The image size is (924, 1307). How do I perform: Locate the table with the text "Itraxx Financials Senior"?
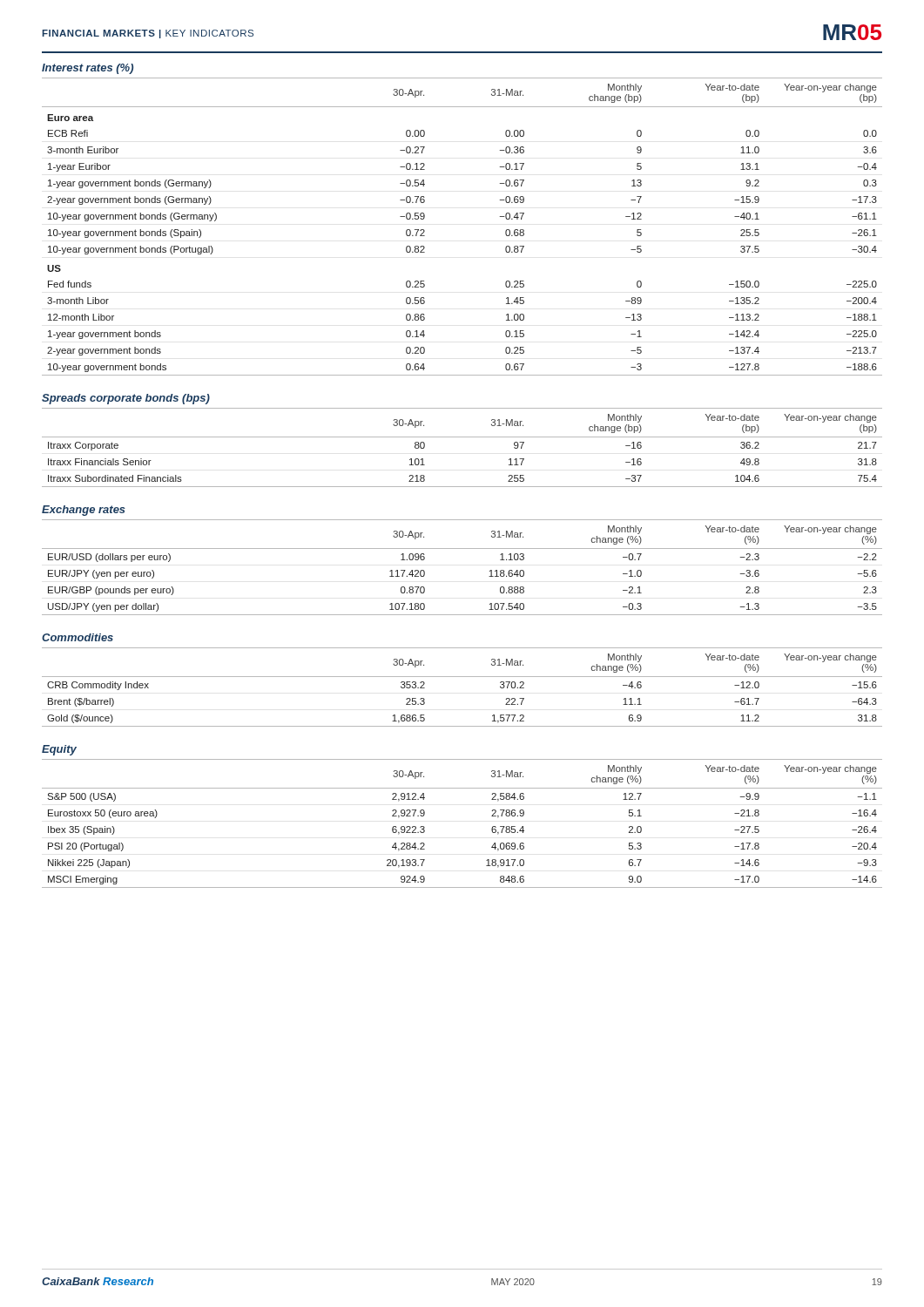click(462, 447)
